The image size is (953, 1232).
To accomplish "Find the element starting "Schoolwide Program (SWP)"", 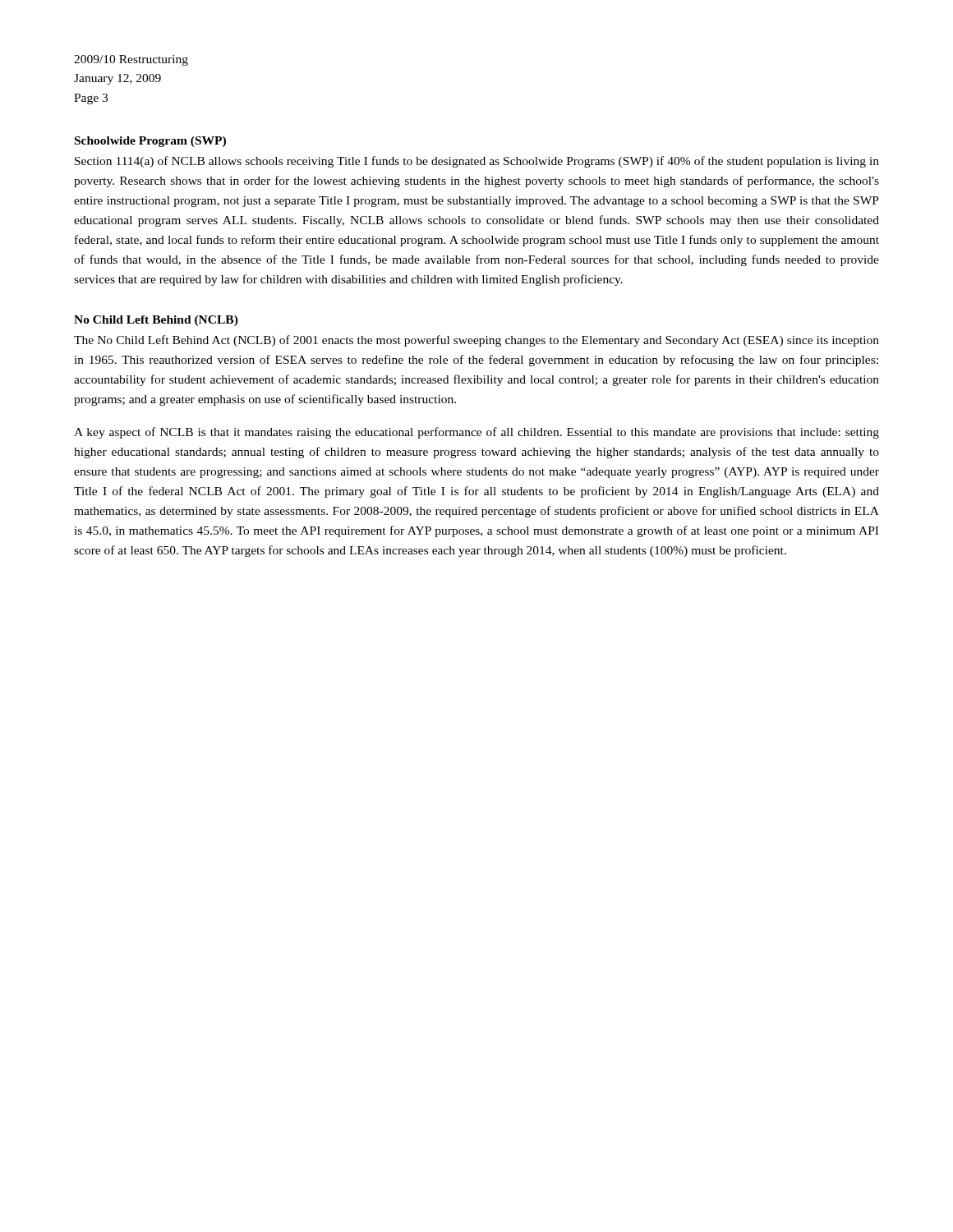I will click(150, 140).
